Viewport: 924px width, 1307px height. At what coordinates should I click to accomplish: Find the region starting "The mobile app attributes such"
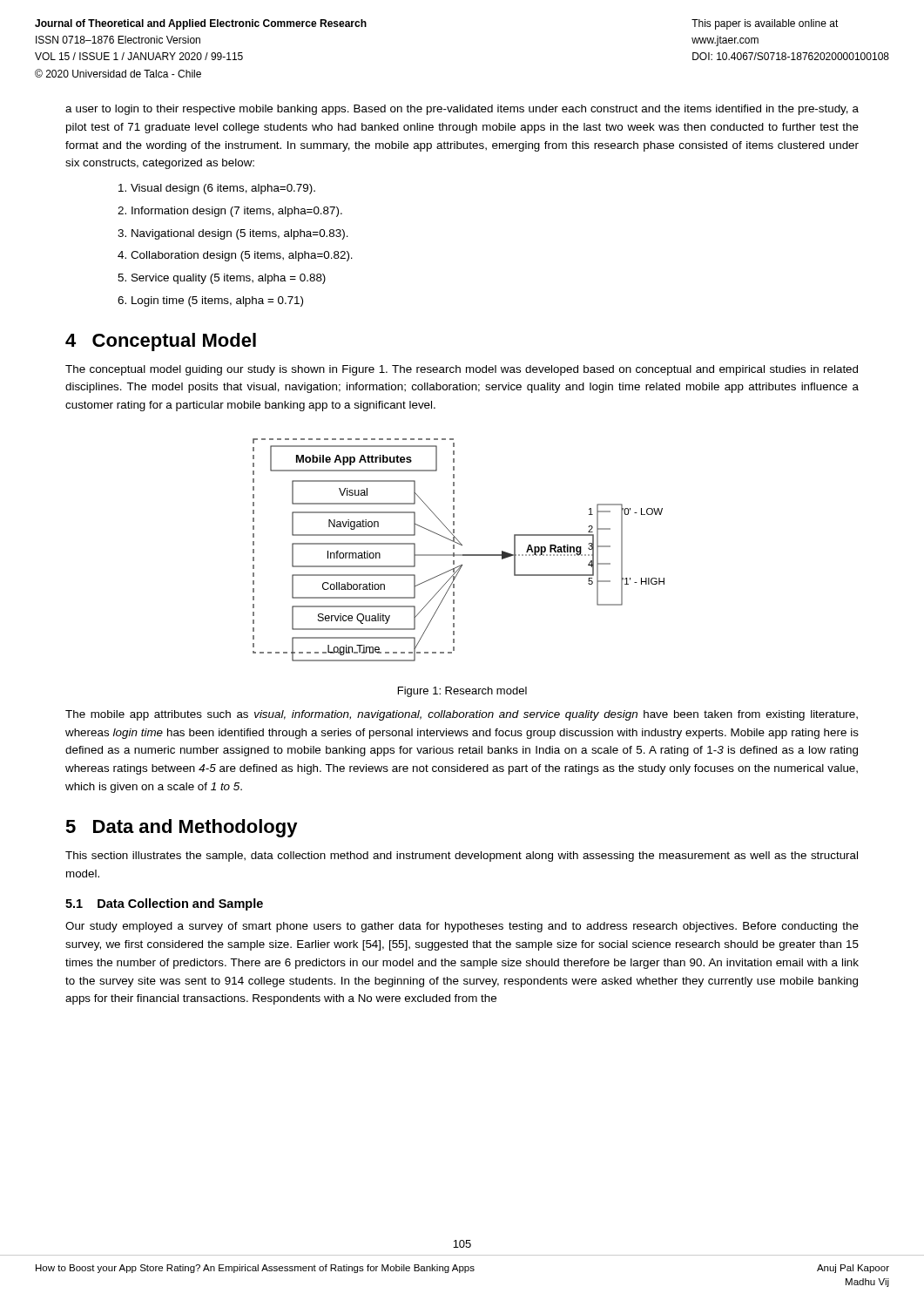pos(462,750)
